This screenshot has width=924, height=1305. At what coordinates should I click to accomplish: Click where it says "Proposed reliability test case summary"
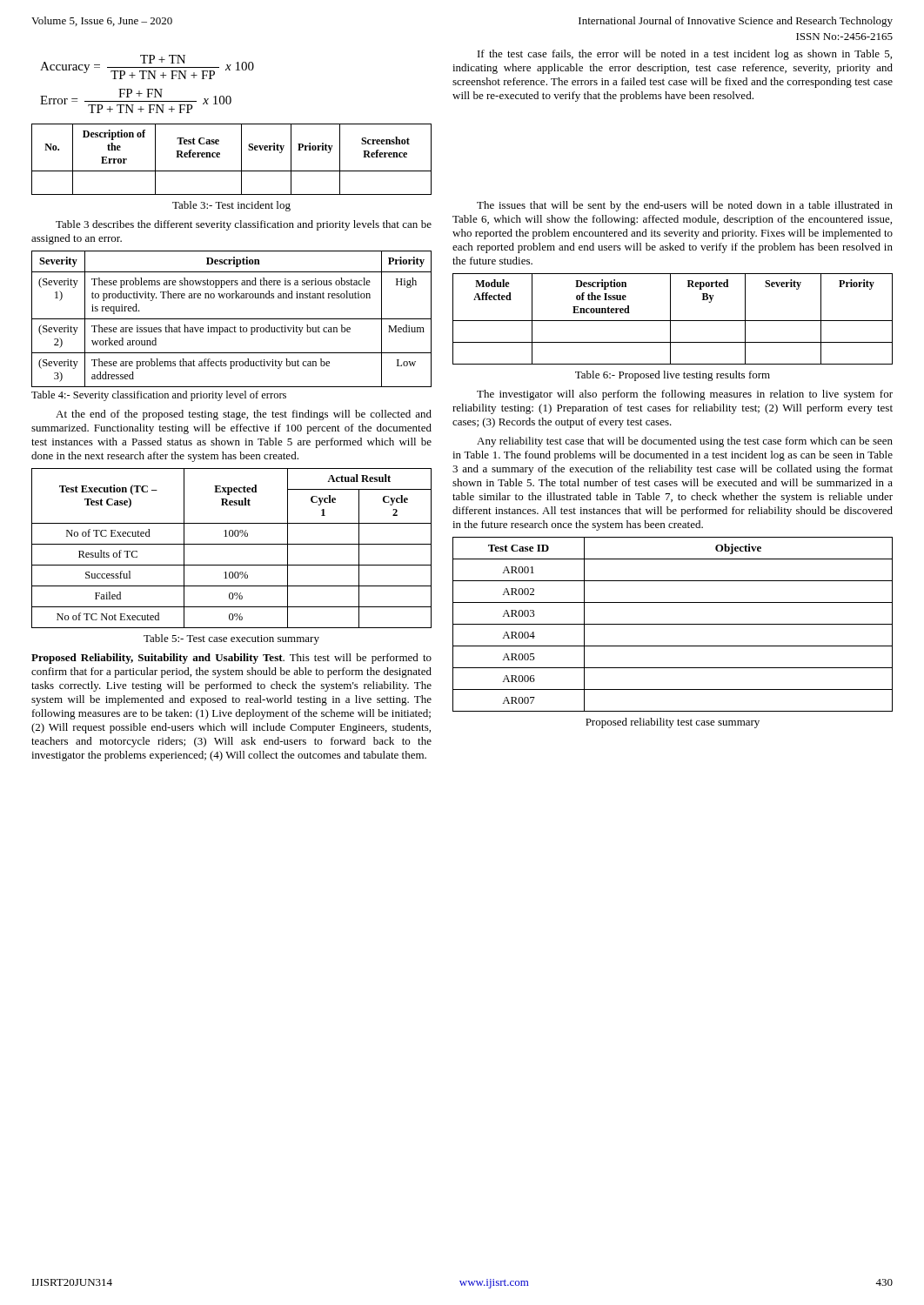673,722
